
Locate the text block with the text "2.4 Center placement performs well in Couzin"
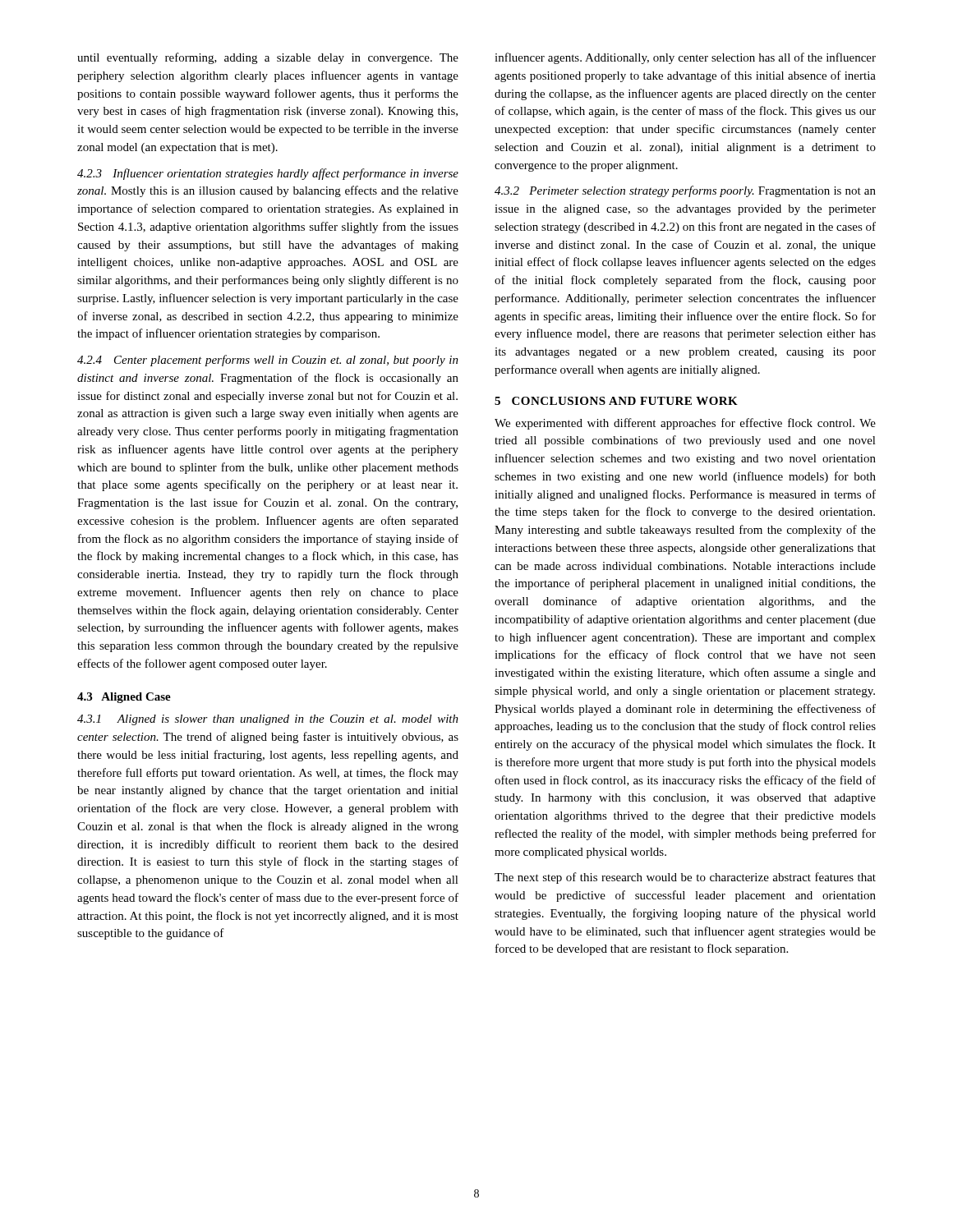(268, 512)
